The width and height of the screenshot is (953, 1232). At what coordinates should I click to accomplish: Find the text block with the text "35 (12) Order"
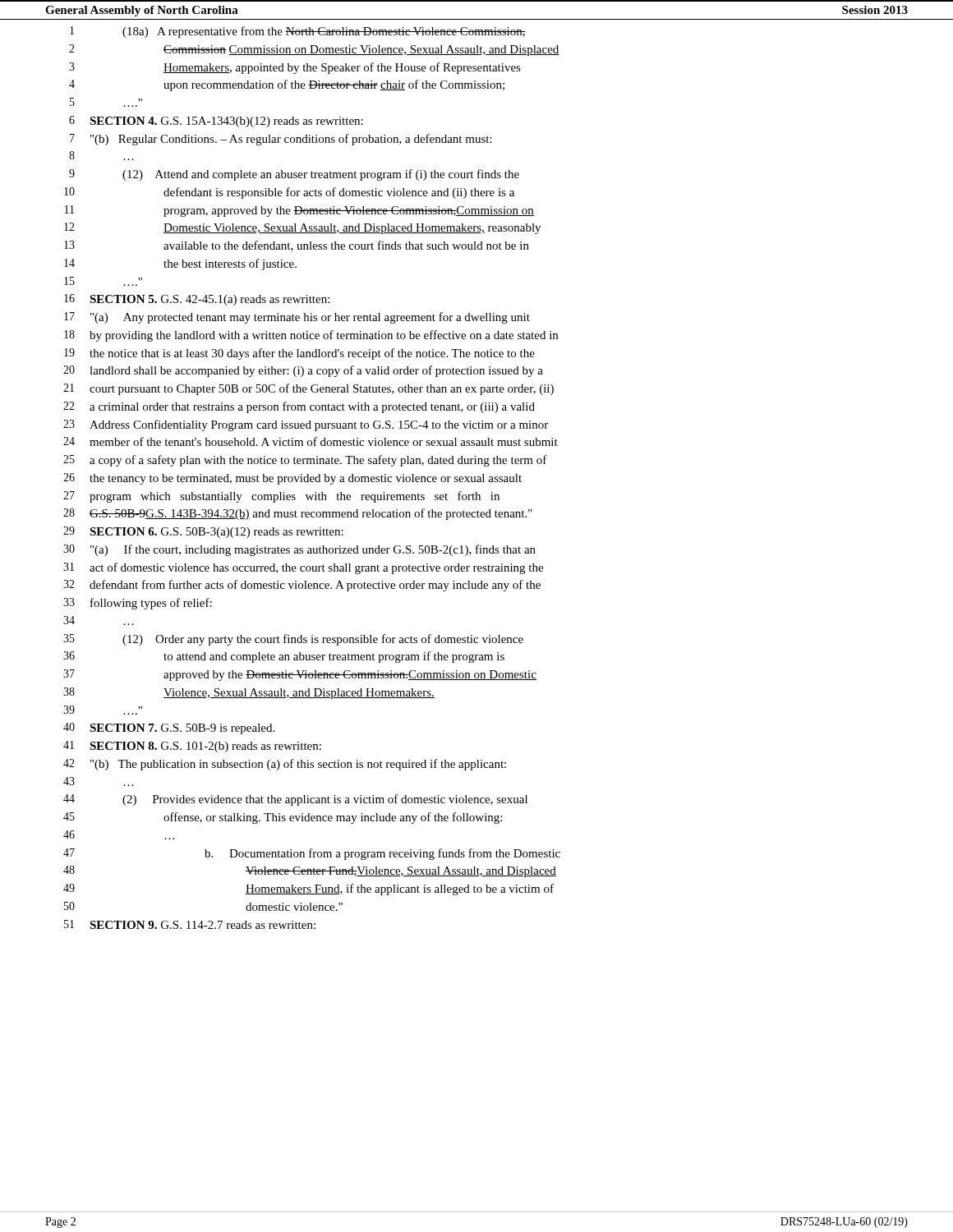pyautogui.click(x=476, y=675)
